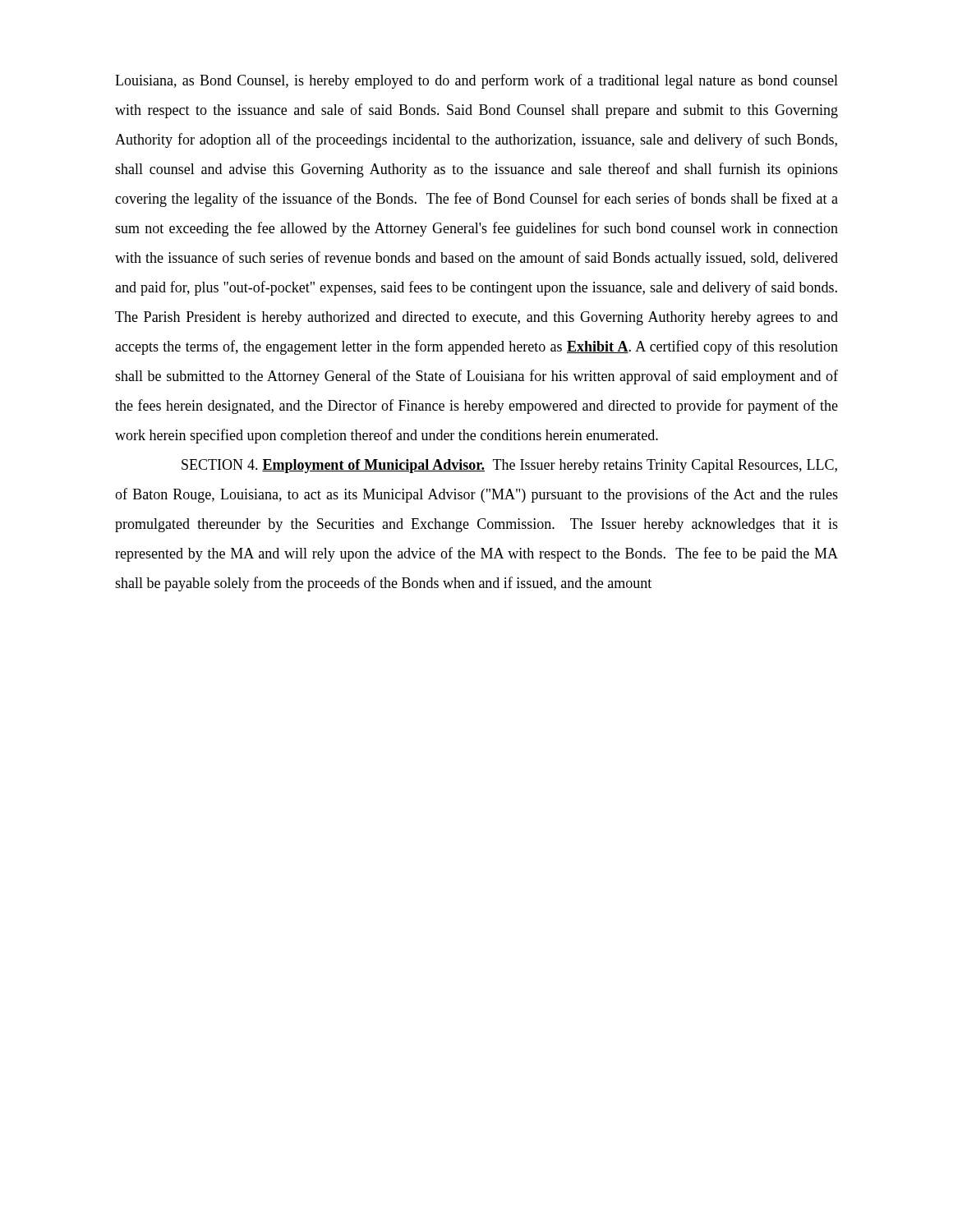This screenshot has width=953, height=1232.
Task: Click the passage that begins "SECTION 4. Employment of Municipal Advisor."
Action: click(x=476, y=524)
